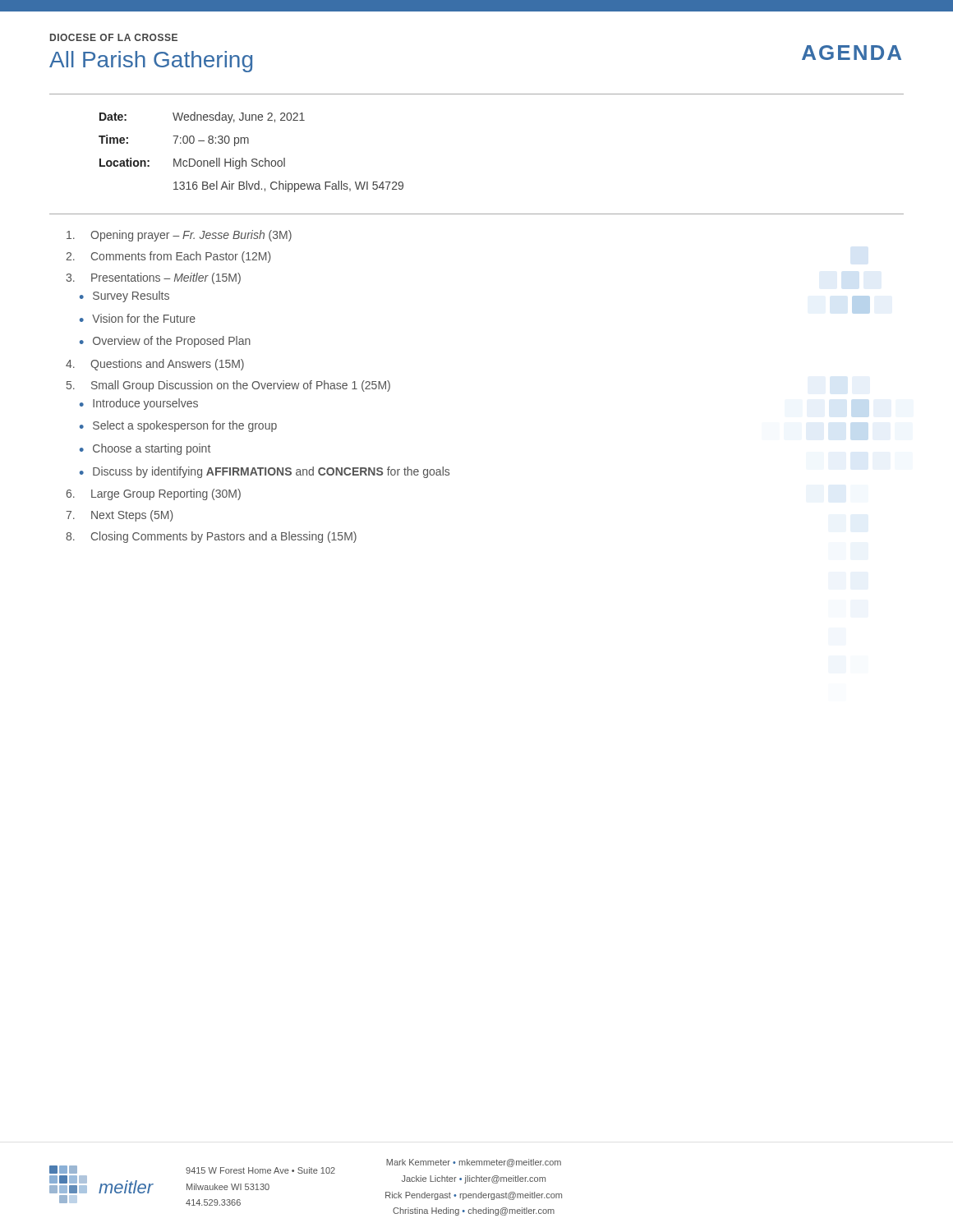Locate the list item with the text "8. Closing Comments by Pastors and a Blessing"

click(211, 536)
